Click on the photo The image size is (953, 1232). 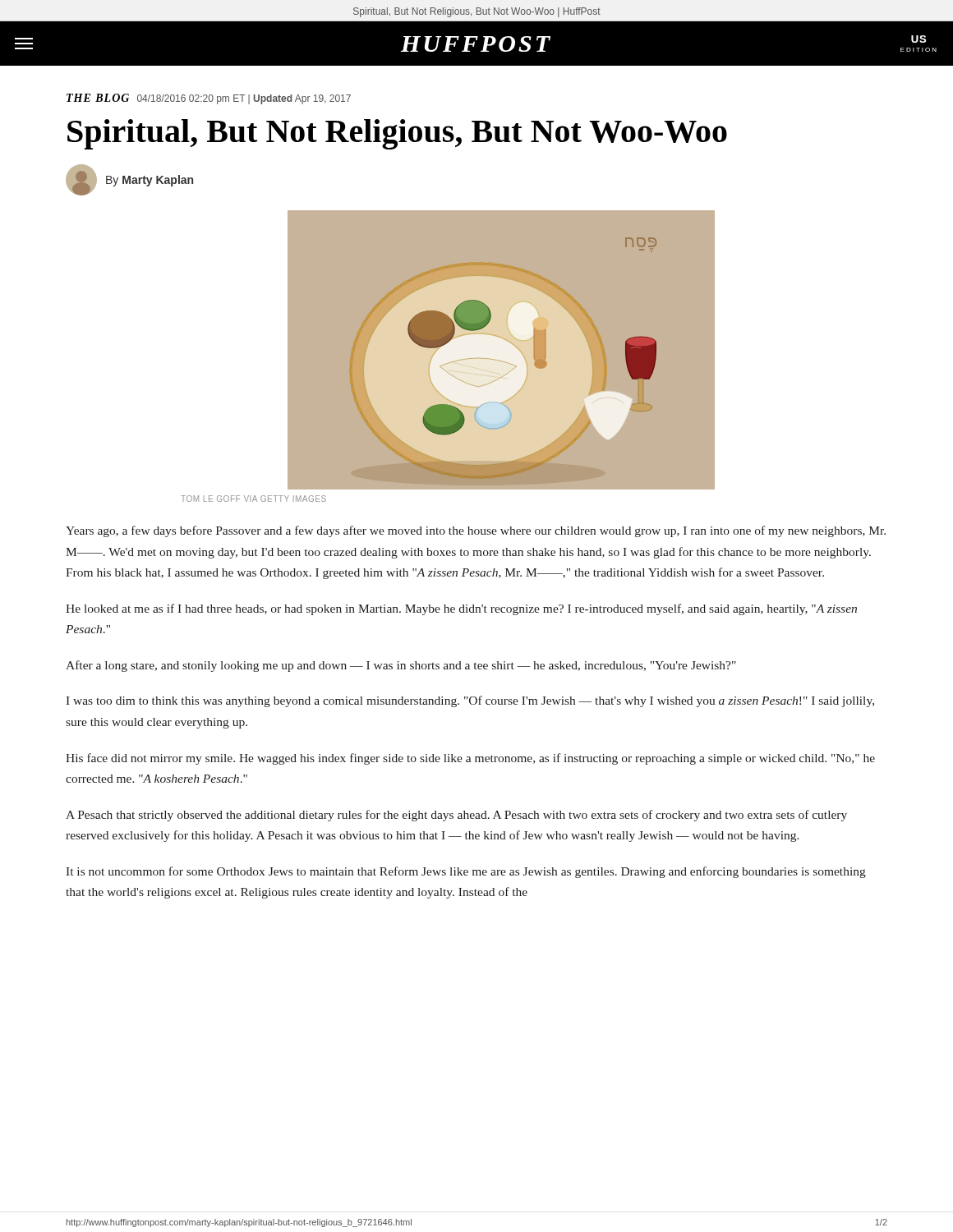click(x=501, y=350)
